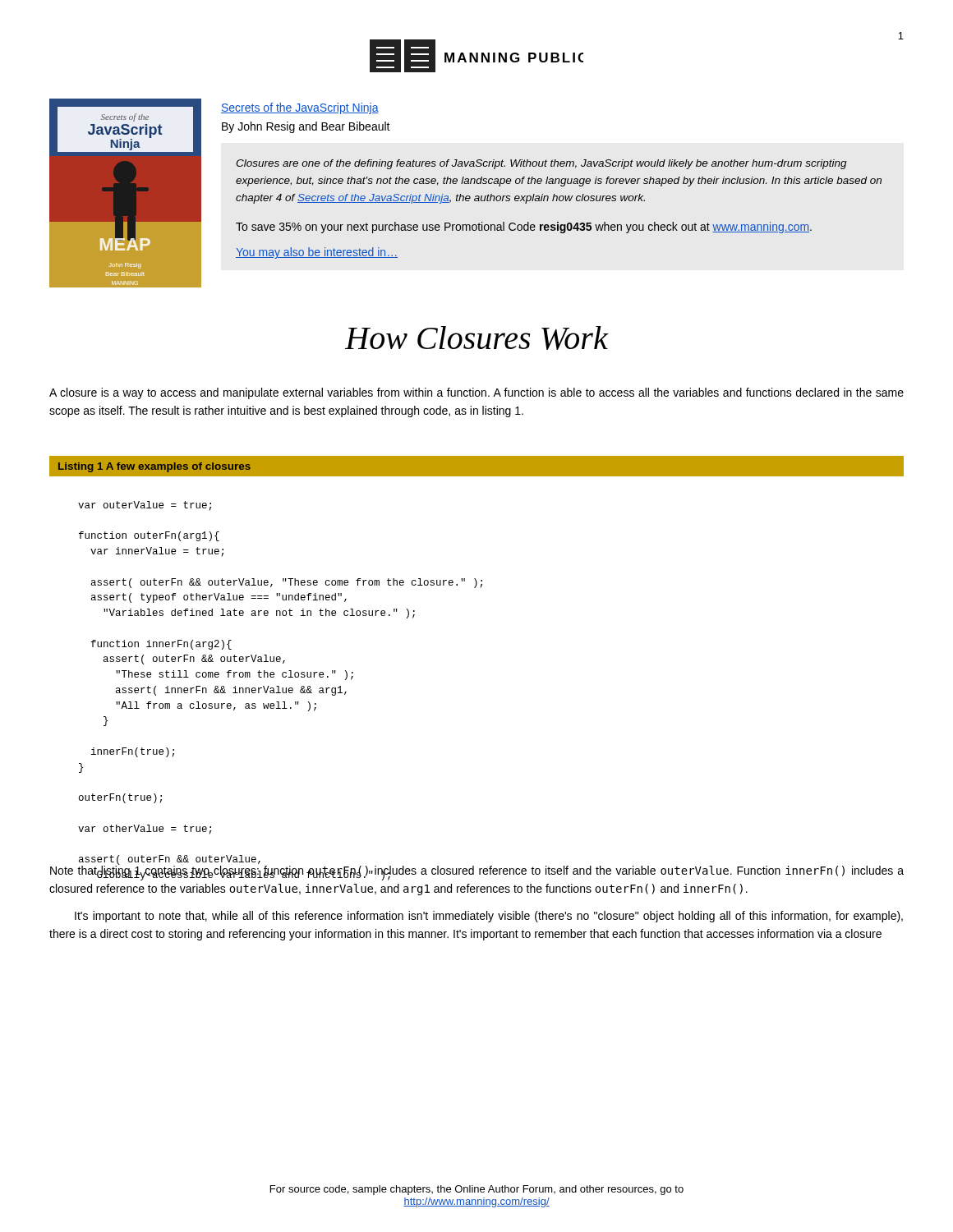Find the block starting "Note that listing 1 contains two"
953x1232 pixels.
pyautogui.click(x=476, y=880)
